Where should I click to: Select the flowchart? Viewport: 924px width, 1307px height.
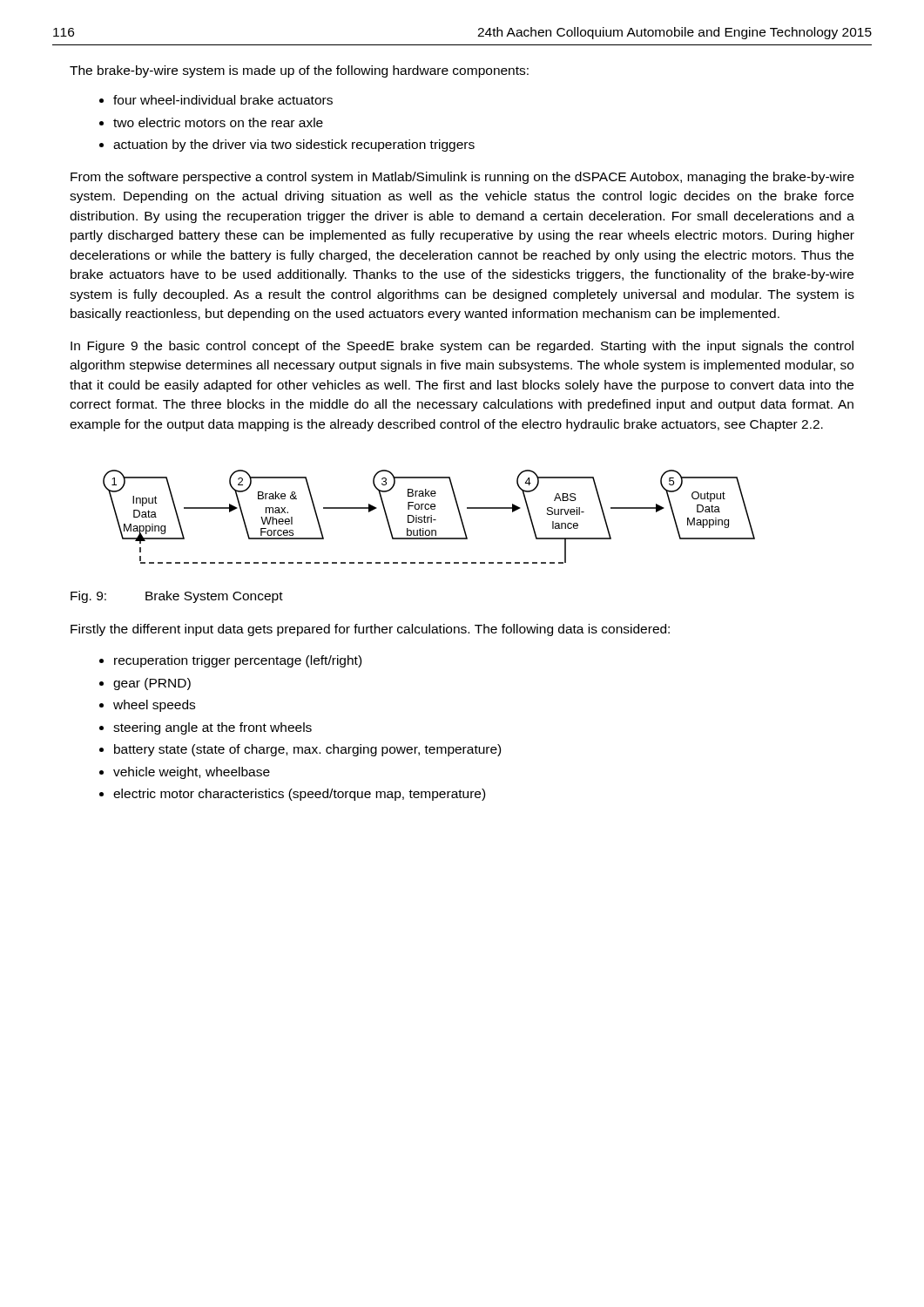[x=462, y=516]
